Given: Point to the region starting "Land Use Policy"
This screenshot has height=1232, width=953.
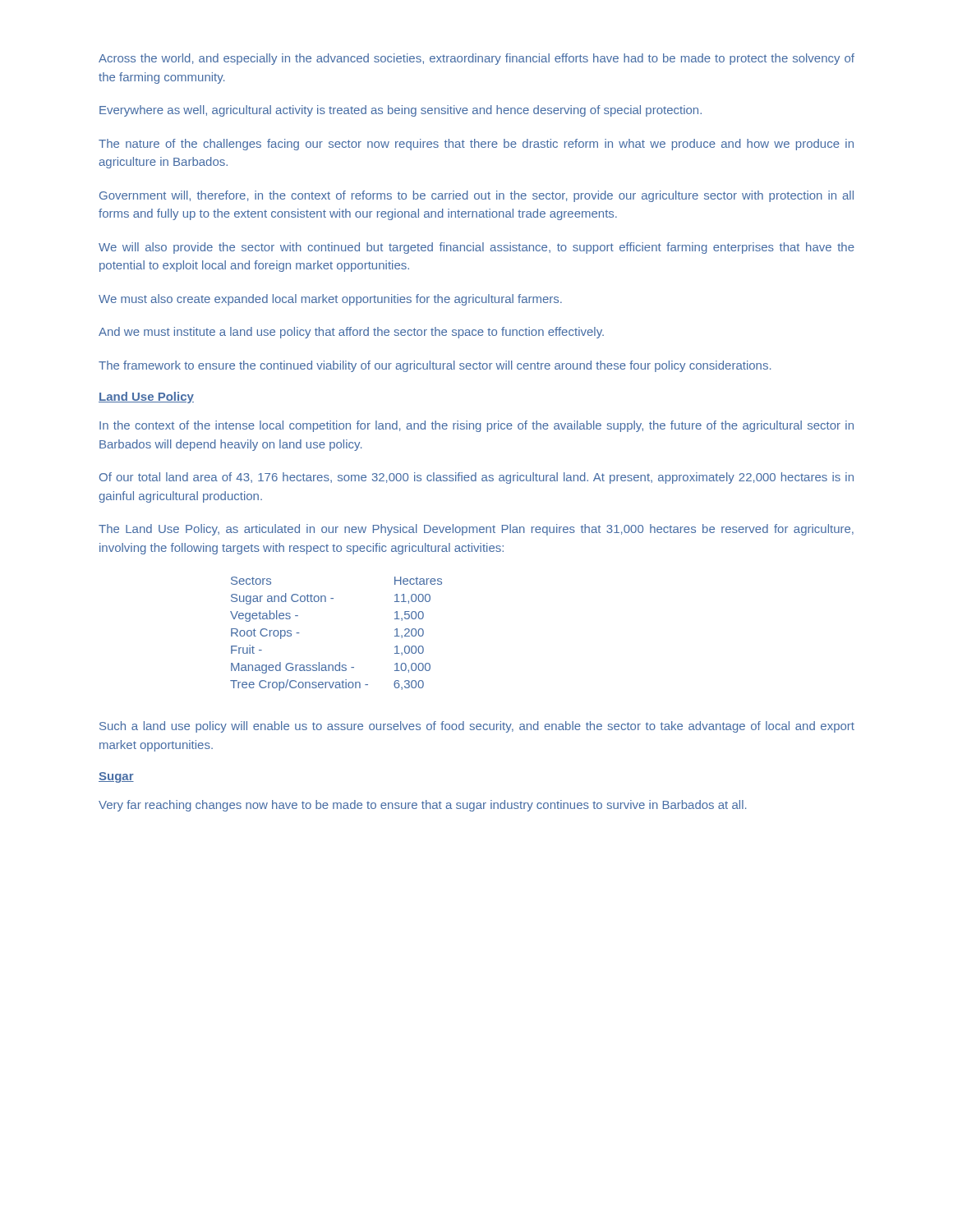Looking at the screenshot, I should (146, 396).
